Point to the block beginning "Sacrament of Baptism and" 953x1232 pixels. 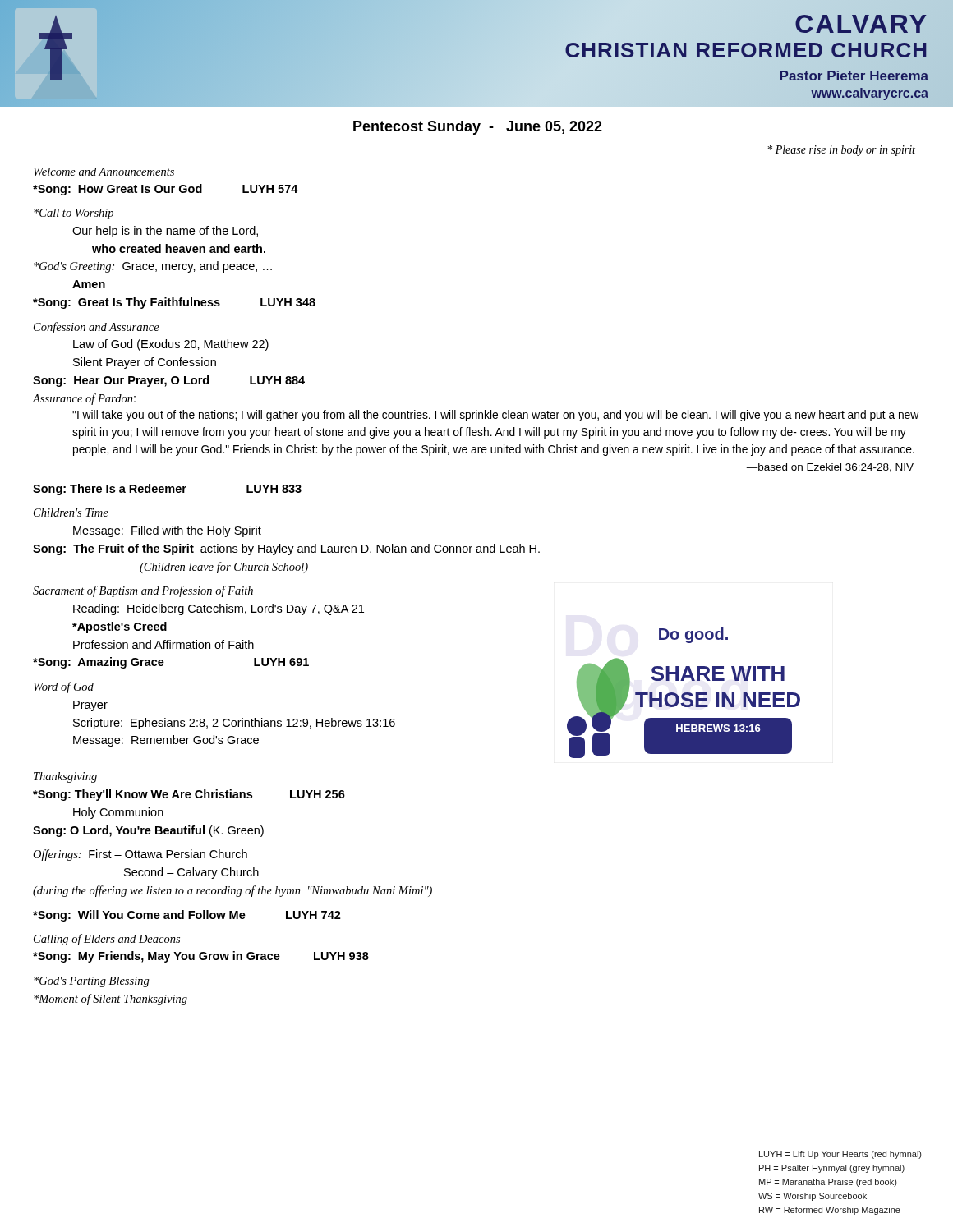(x=143, y=591)
